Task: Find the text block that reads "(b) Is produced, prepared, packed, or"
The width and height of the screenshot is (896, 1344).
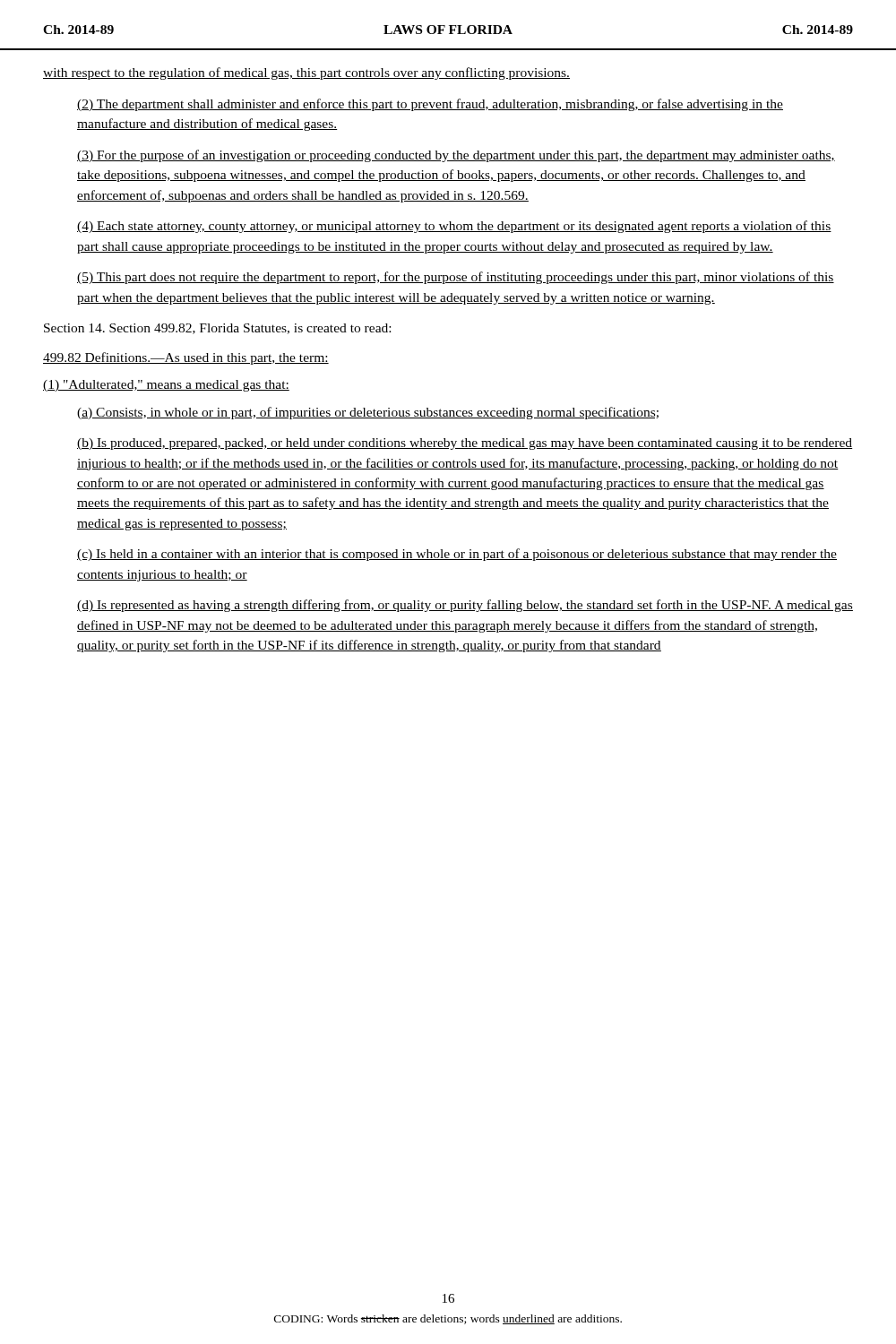Action: pos(465,482)
